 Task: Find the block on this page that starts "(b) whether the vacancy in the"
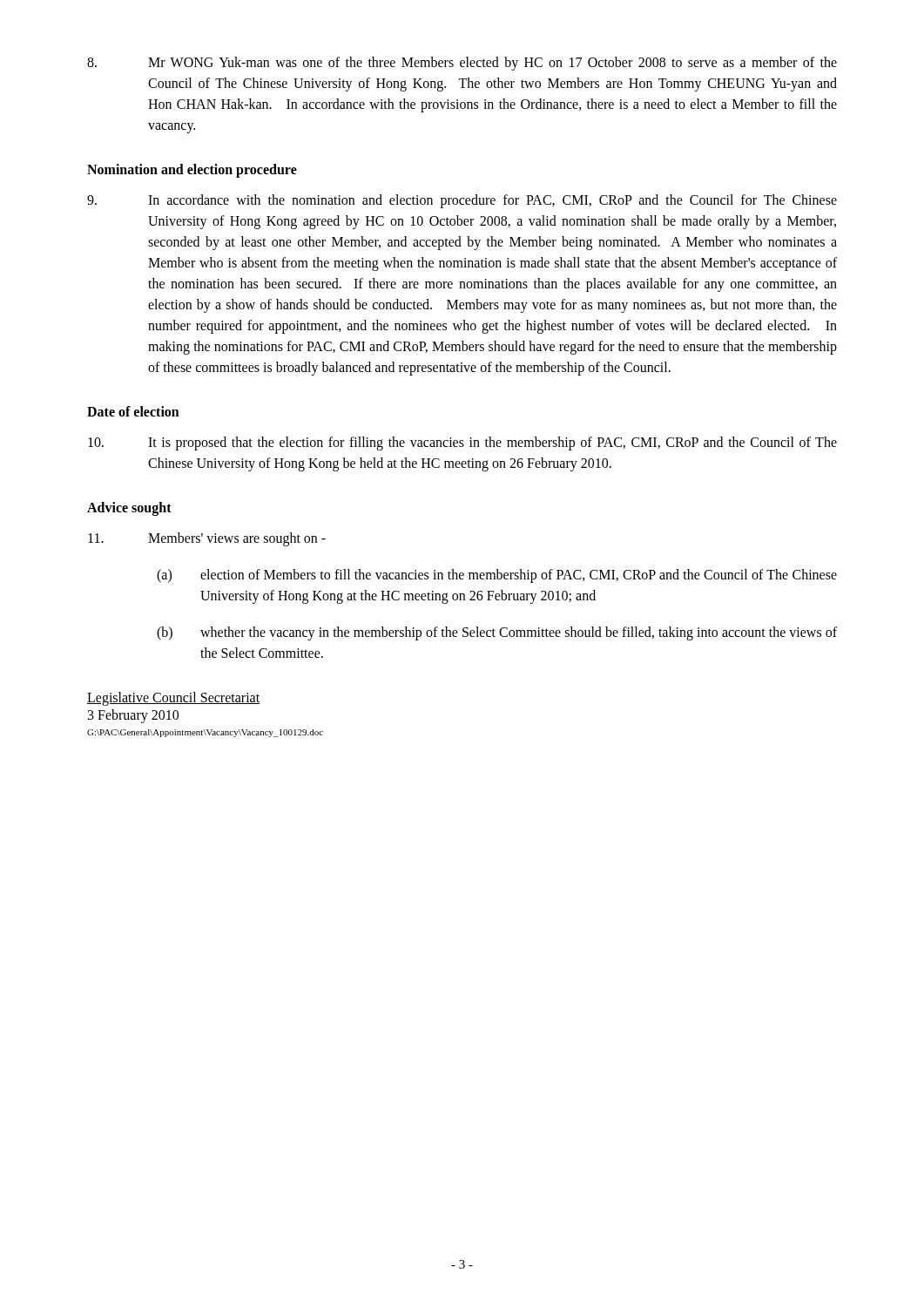462,643
